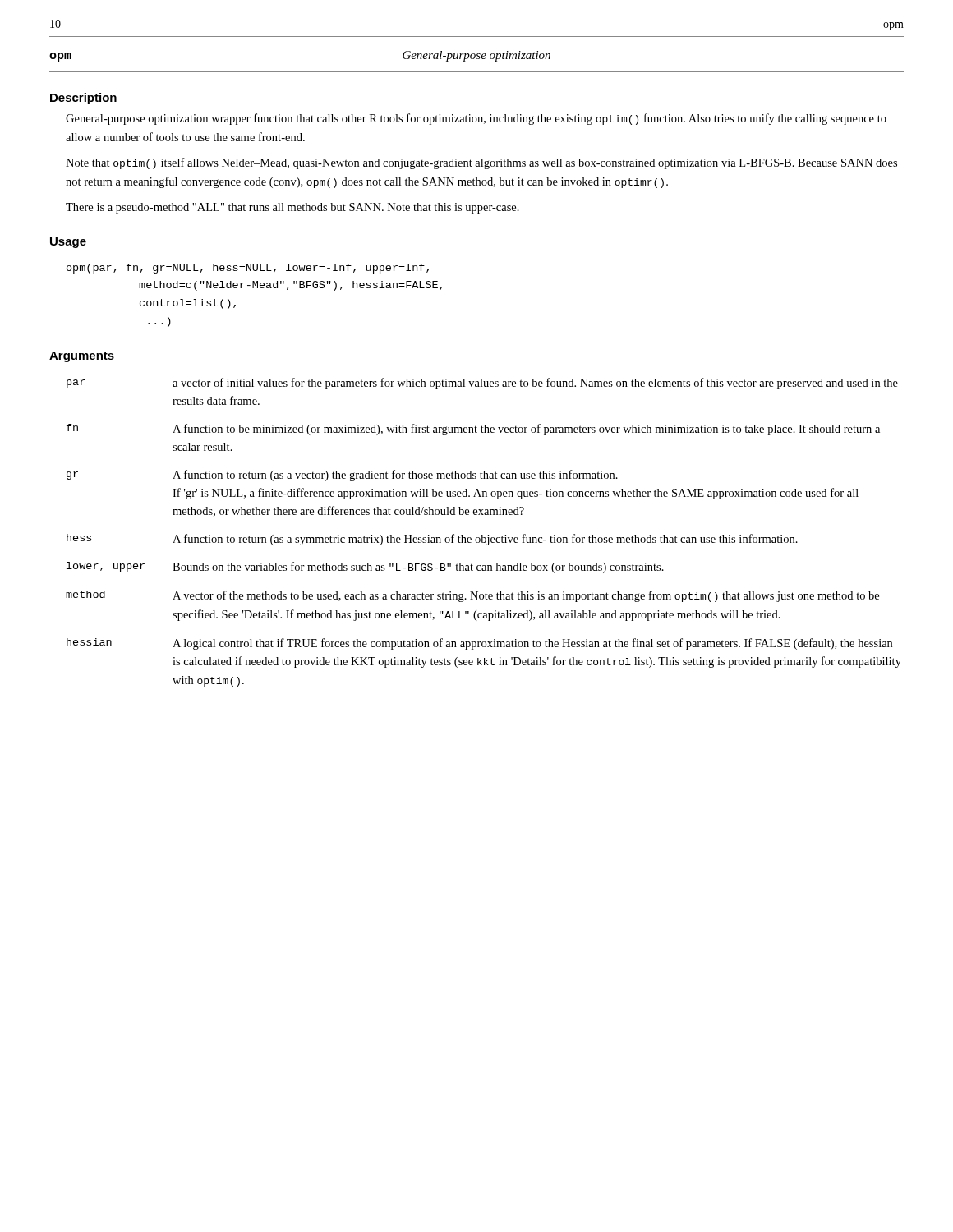953x1232 pixels.
Task: Navigate to the text starting "fn A function to be minimized (or"
Action: coord(485,440)
